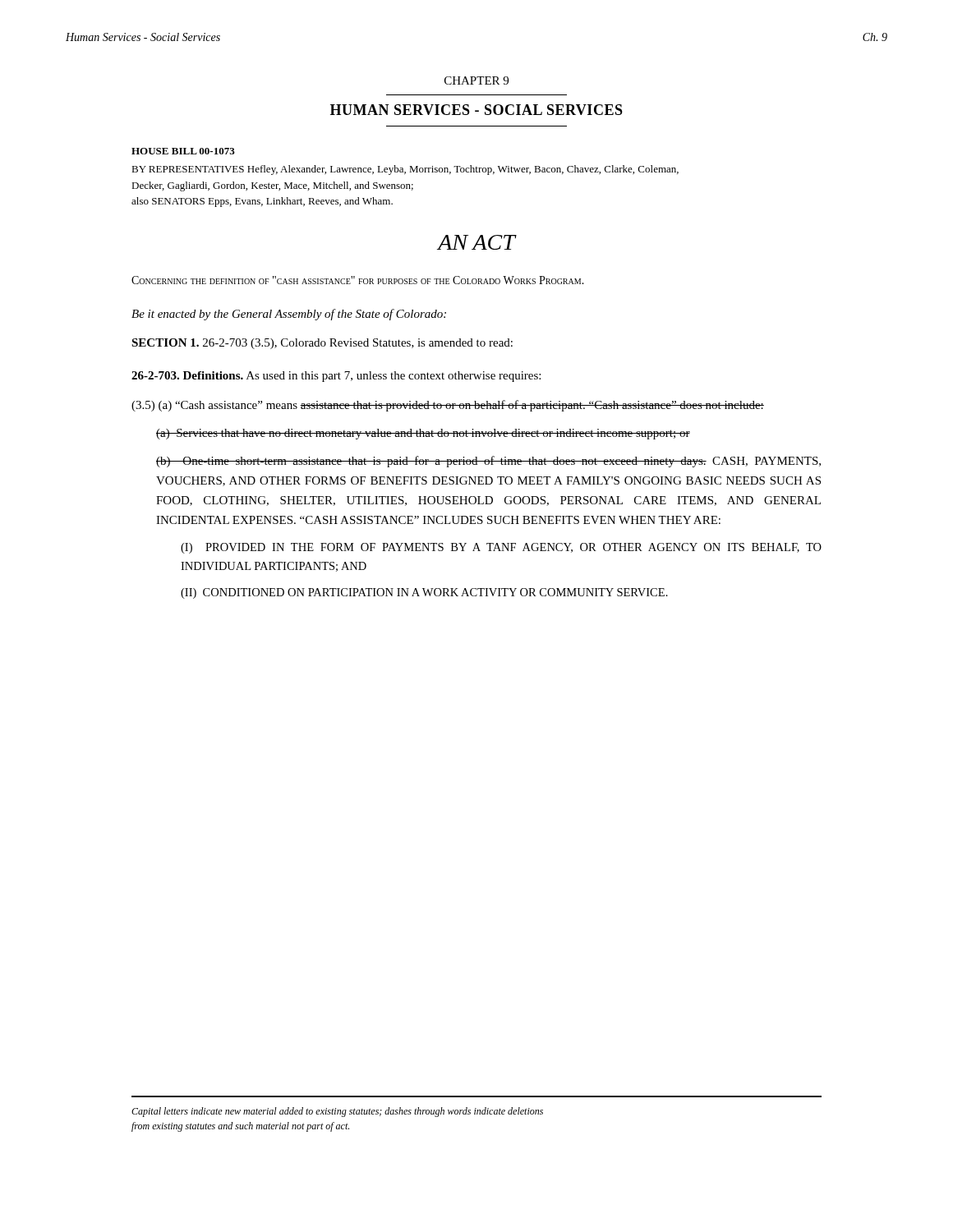Locate the element starting "Concerning the definition of"

point(358,280)
